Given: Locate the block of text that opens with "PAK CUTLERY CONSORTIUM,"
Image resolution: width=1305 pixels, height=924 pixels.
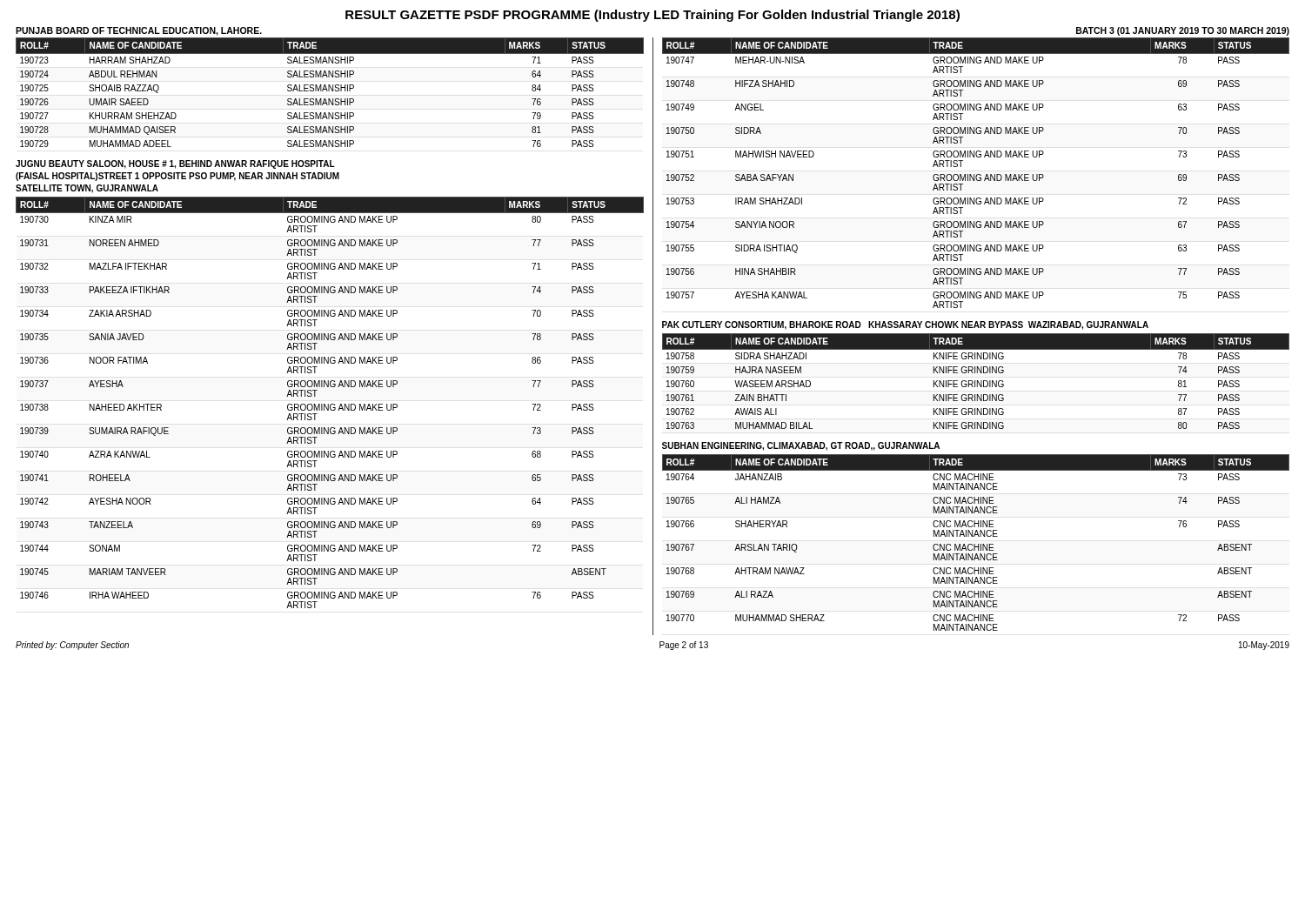Looking at the screenshot, I should (905, 325).
